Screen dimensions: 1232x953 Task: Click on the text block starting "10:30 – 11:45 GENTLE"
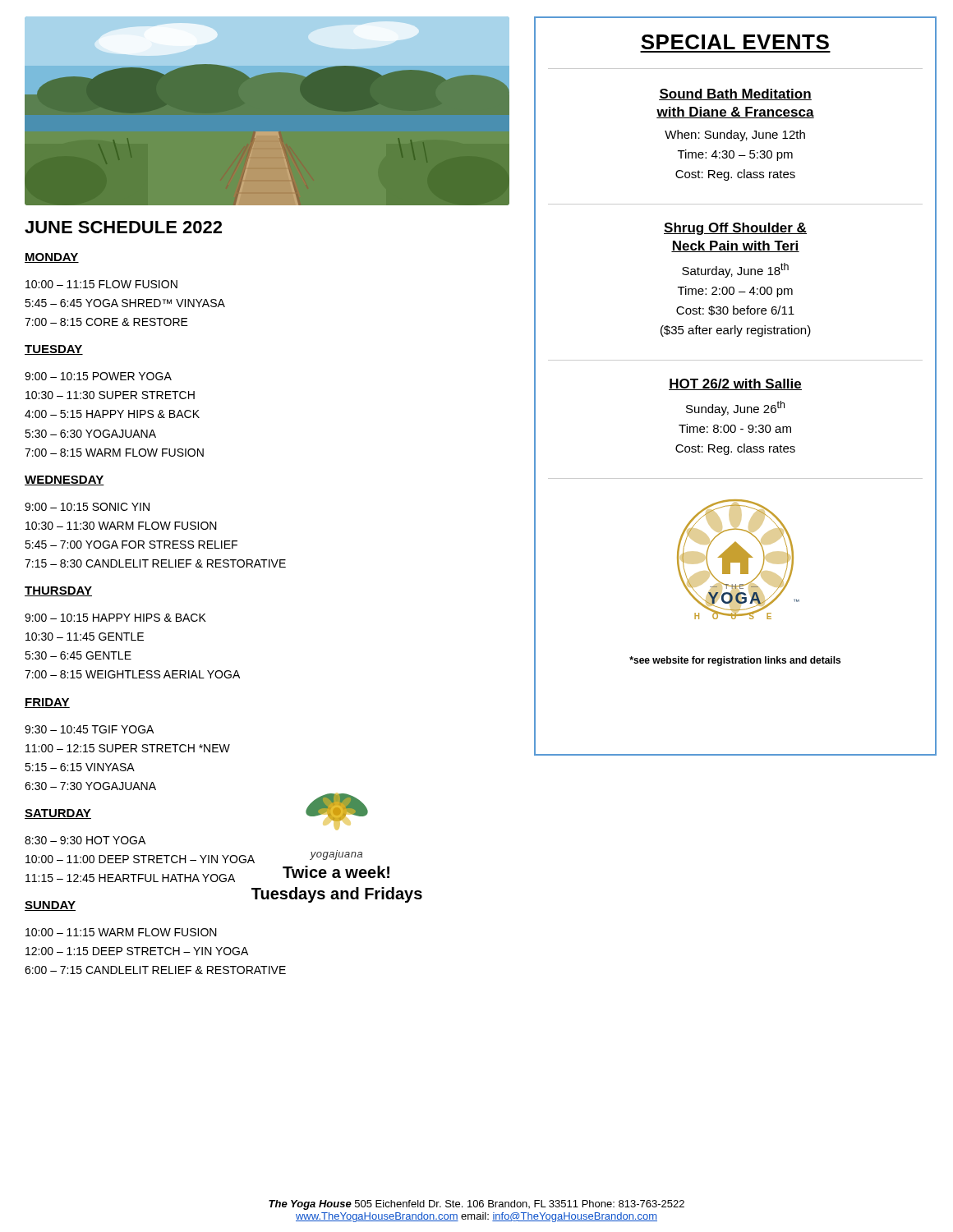84,637
